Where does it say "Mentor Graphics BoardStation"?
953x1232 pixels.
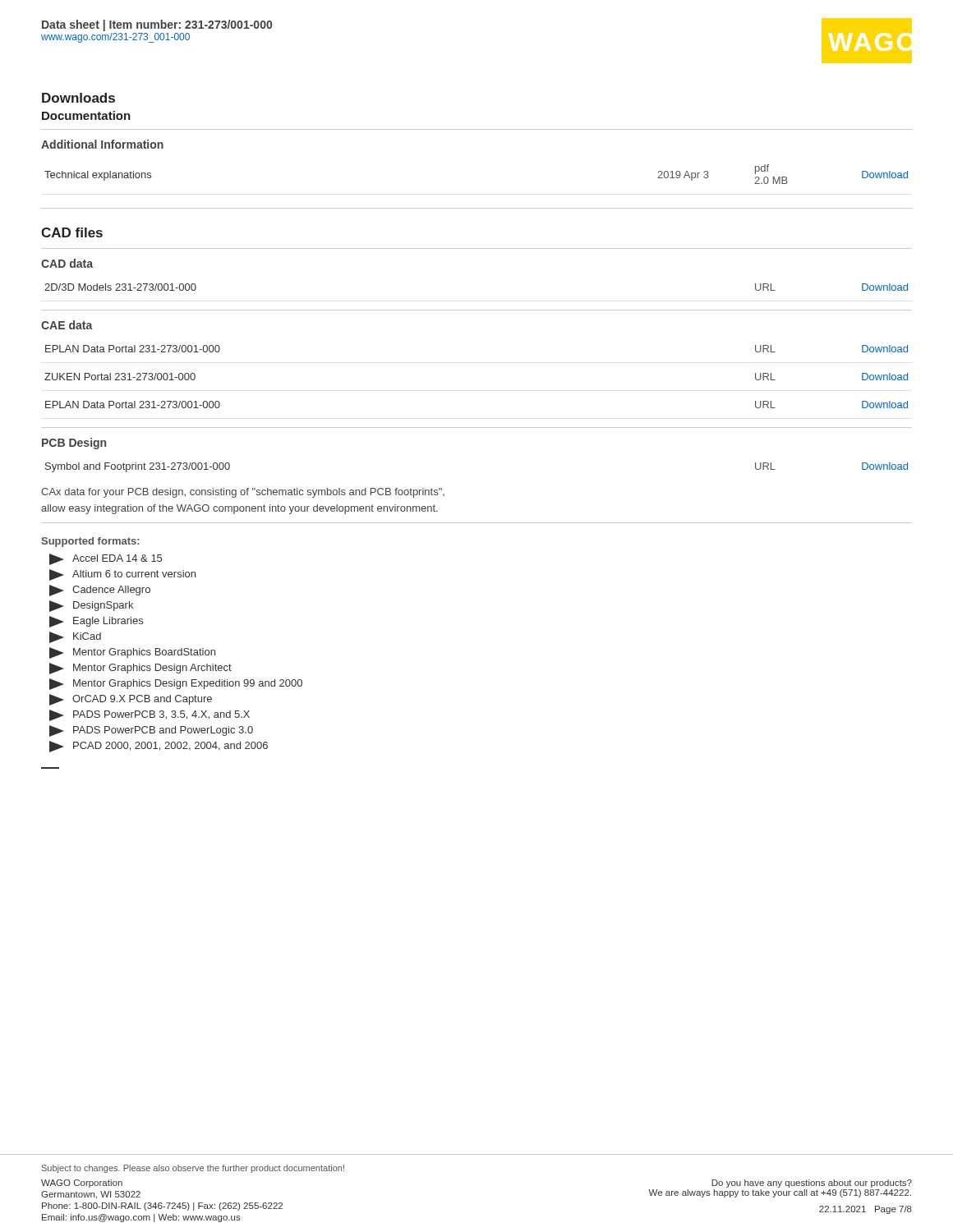pyautogui.click(x=133, y=652)
